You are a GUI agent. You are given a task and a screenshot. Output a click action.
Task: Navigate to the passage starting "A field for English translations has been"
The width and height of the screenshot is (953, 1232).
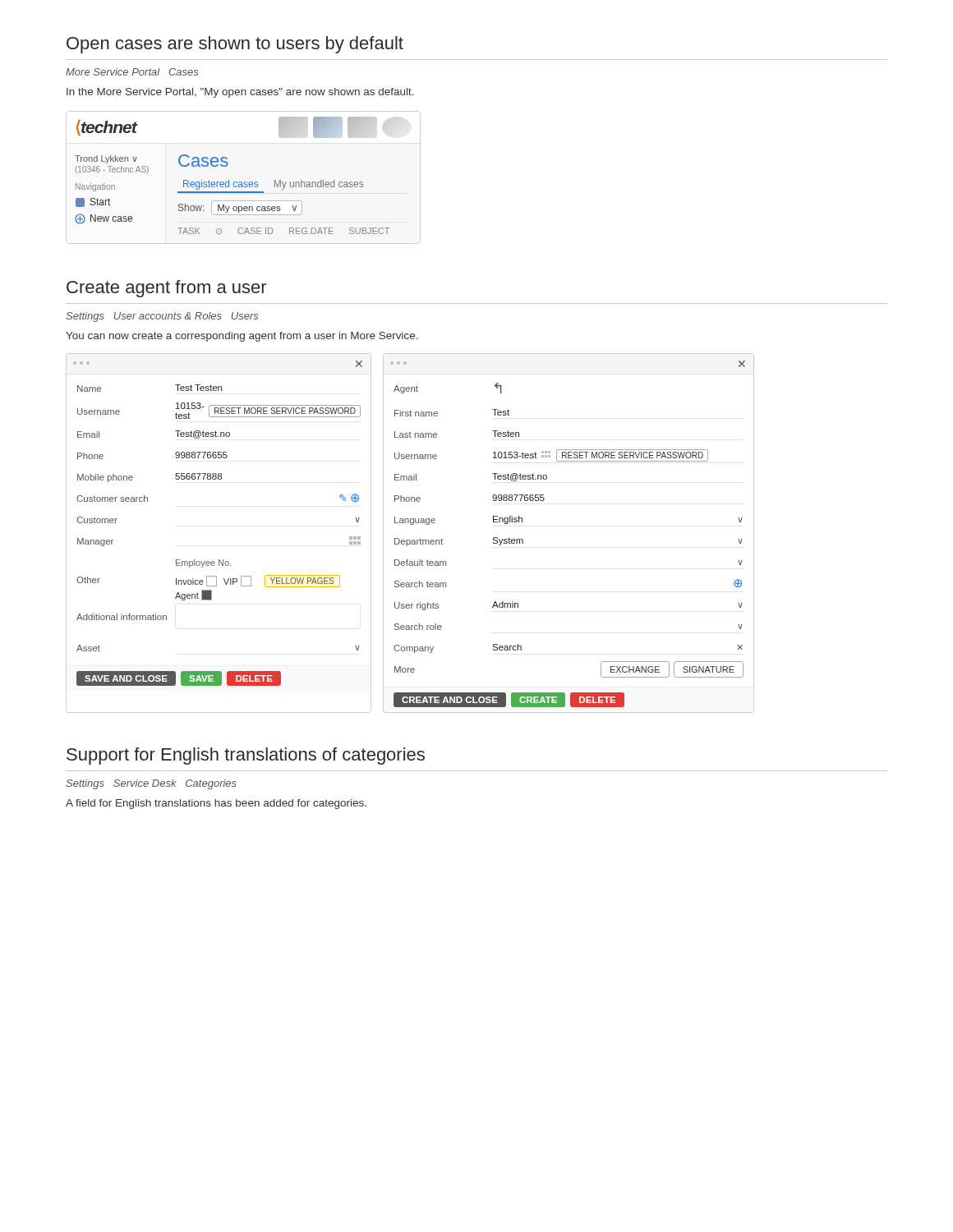pyautogui.click(x=216, y=803)
